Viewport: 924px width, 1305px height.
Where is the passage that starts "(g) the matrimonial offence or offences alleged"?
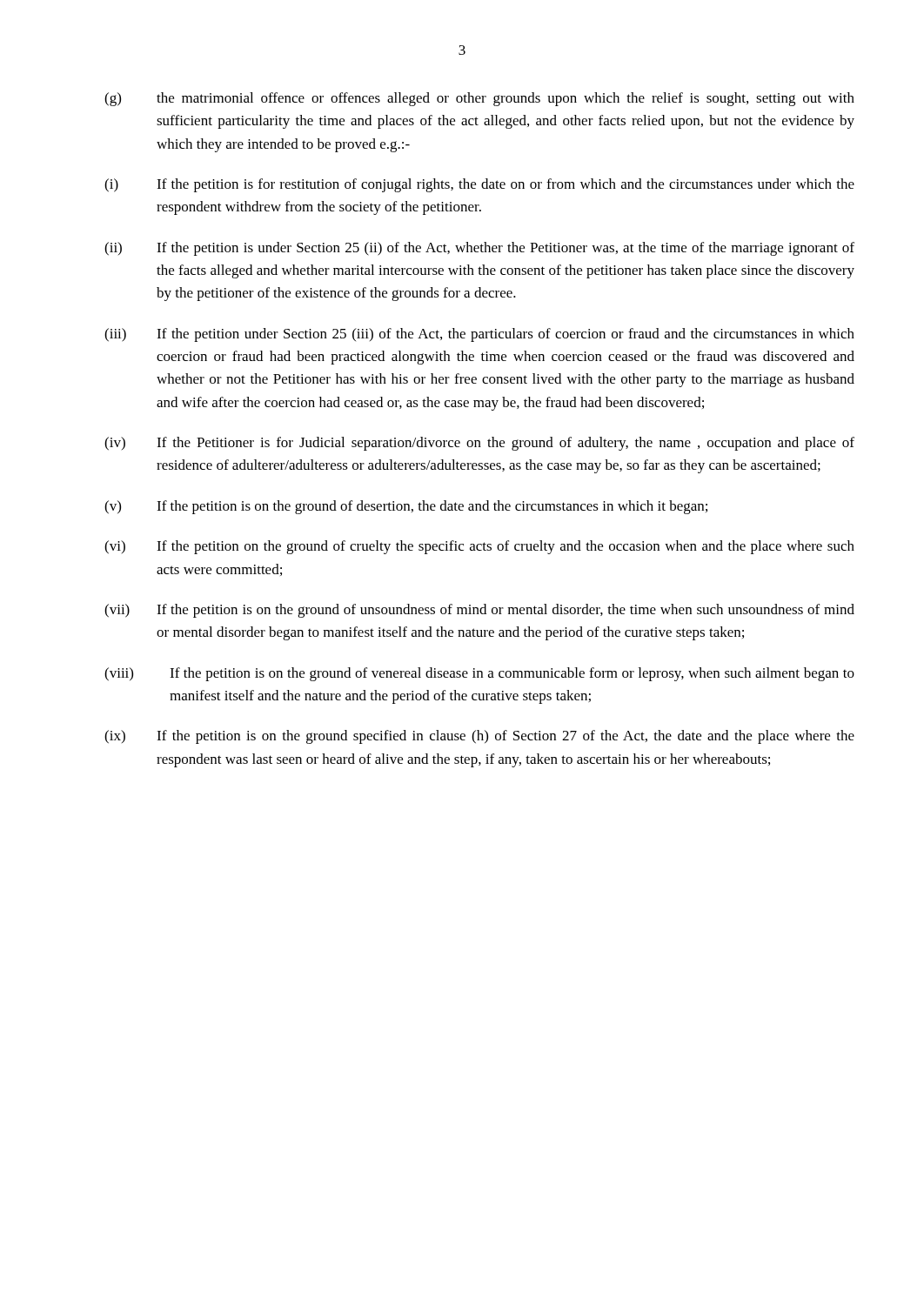point(479,121)
